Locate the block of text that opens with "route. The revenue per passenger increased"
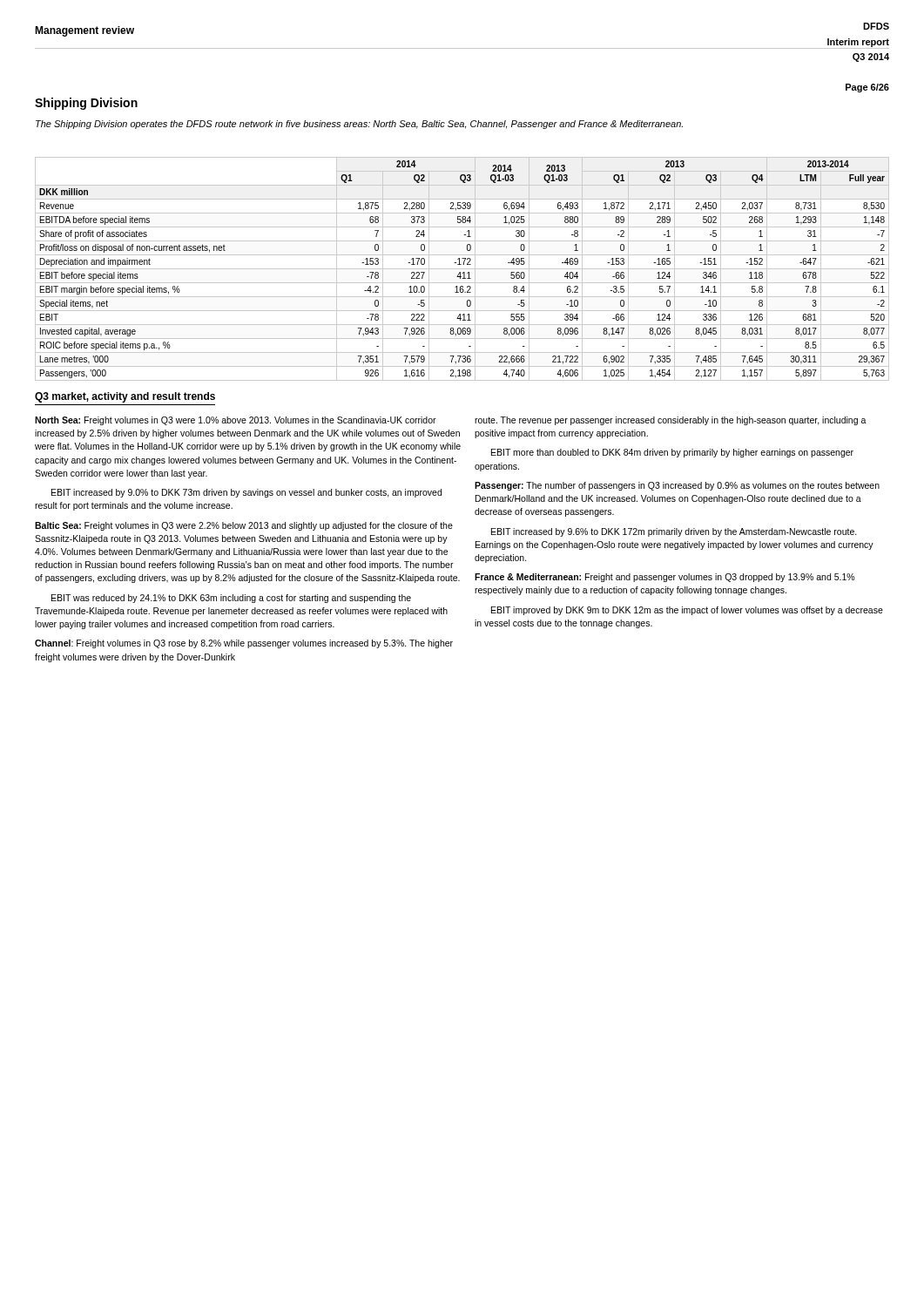The width and height of the screenshot is (924, 1307). (x=682, y=522)
